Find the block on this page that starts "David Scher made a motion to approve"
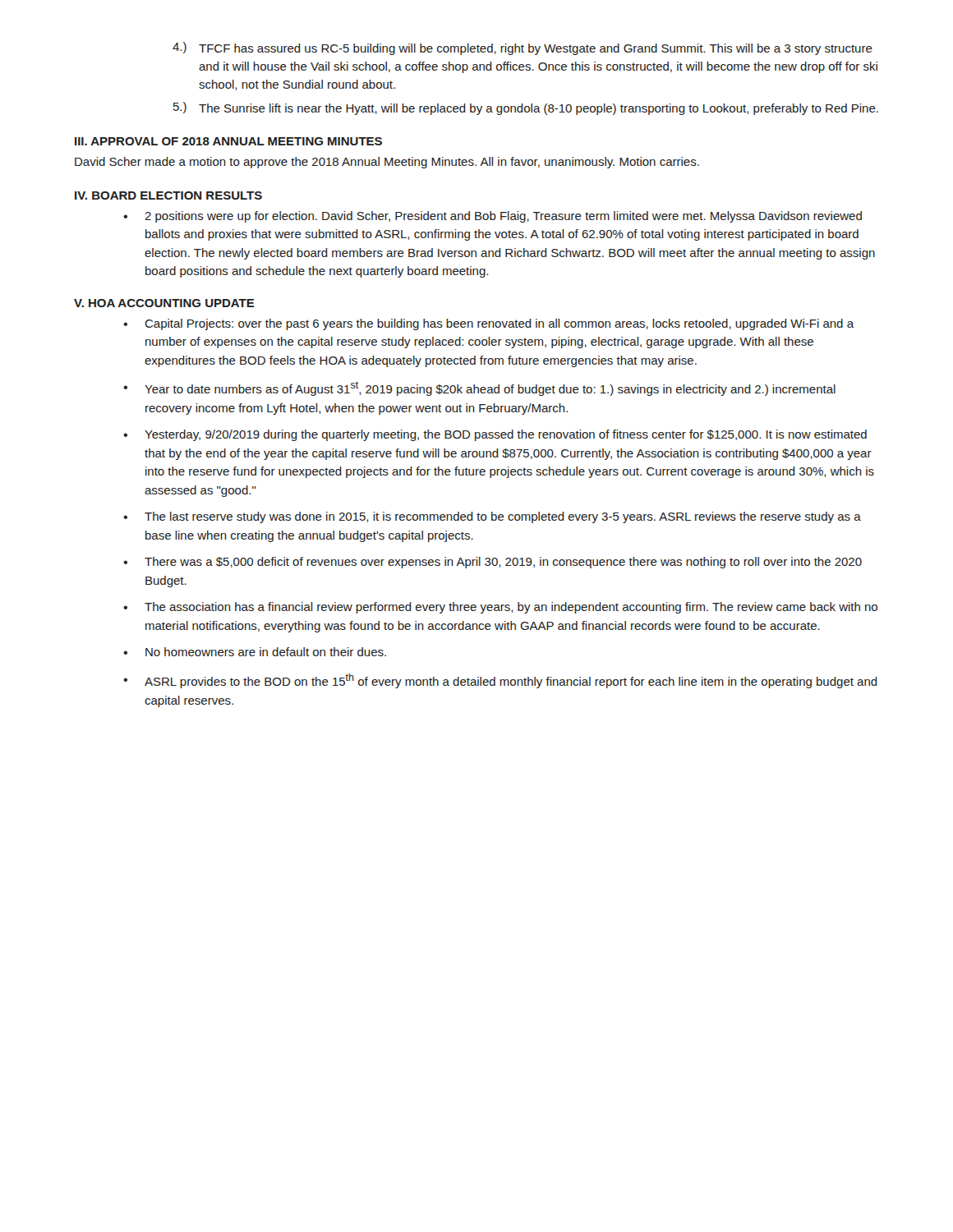953x1232 pixels. coord(387,161)
